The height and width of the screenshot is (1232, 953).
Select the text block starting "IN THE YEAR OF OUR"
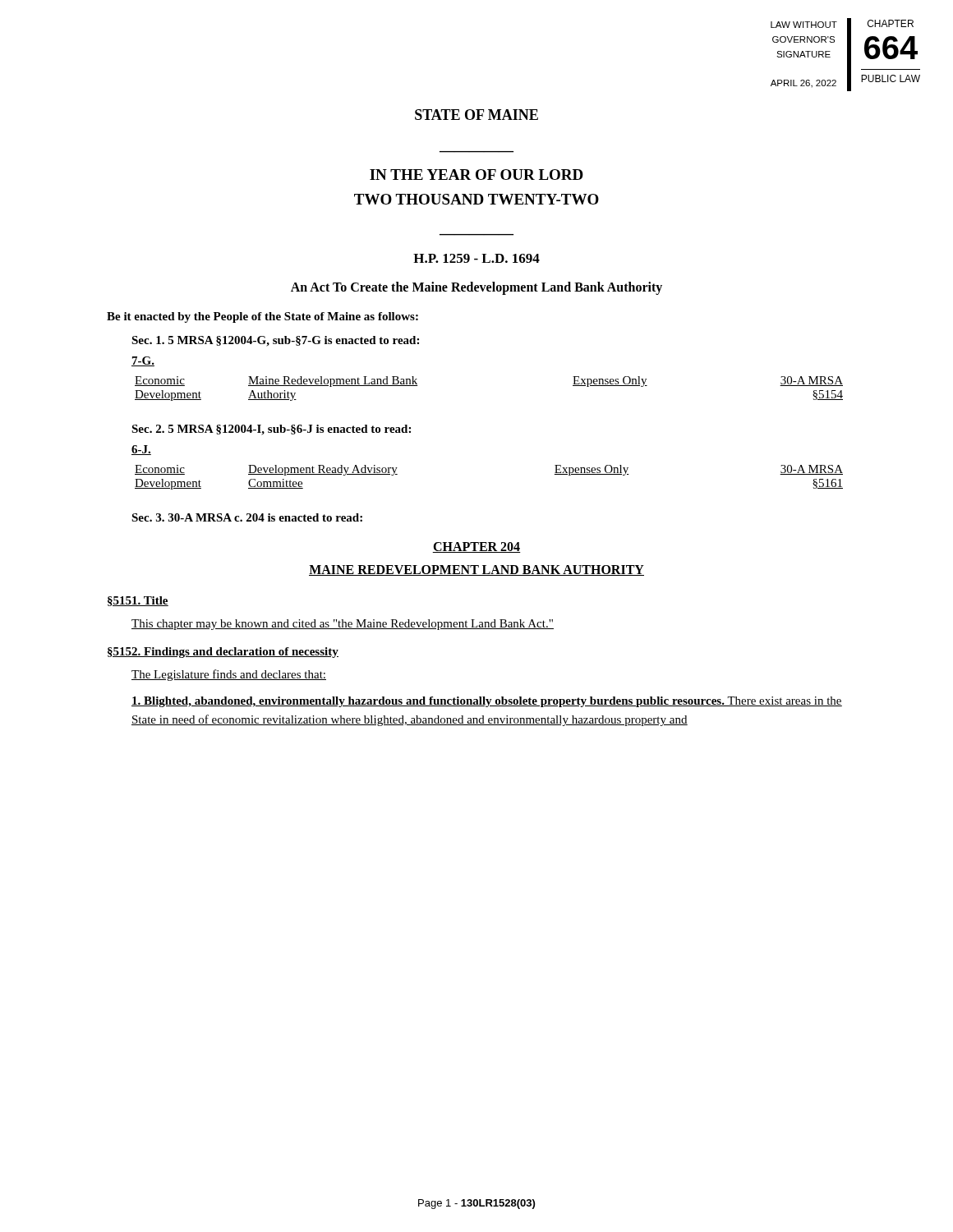pos(476,175)
